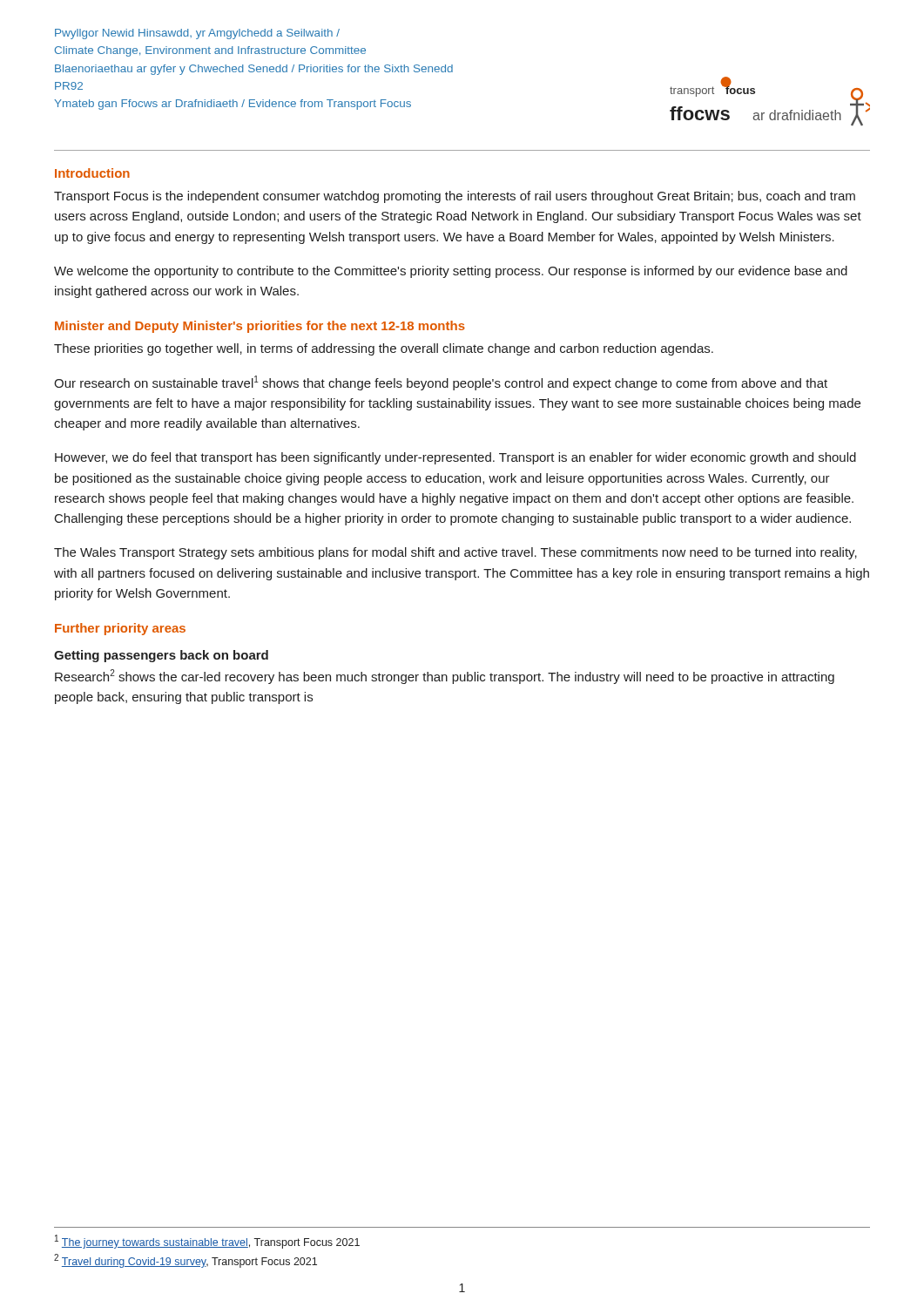Click on the text block that reads "The Wales Transport Strategy"
The width and height of the screenshot is (924, 1307).
[x=462, y=572]
